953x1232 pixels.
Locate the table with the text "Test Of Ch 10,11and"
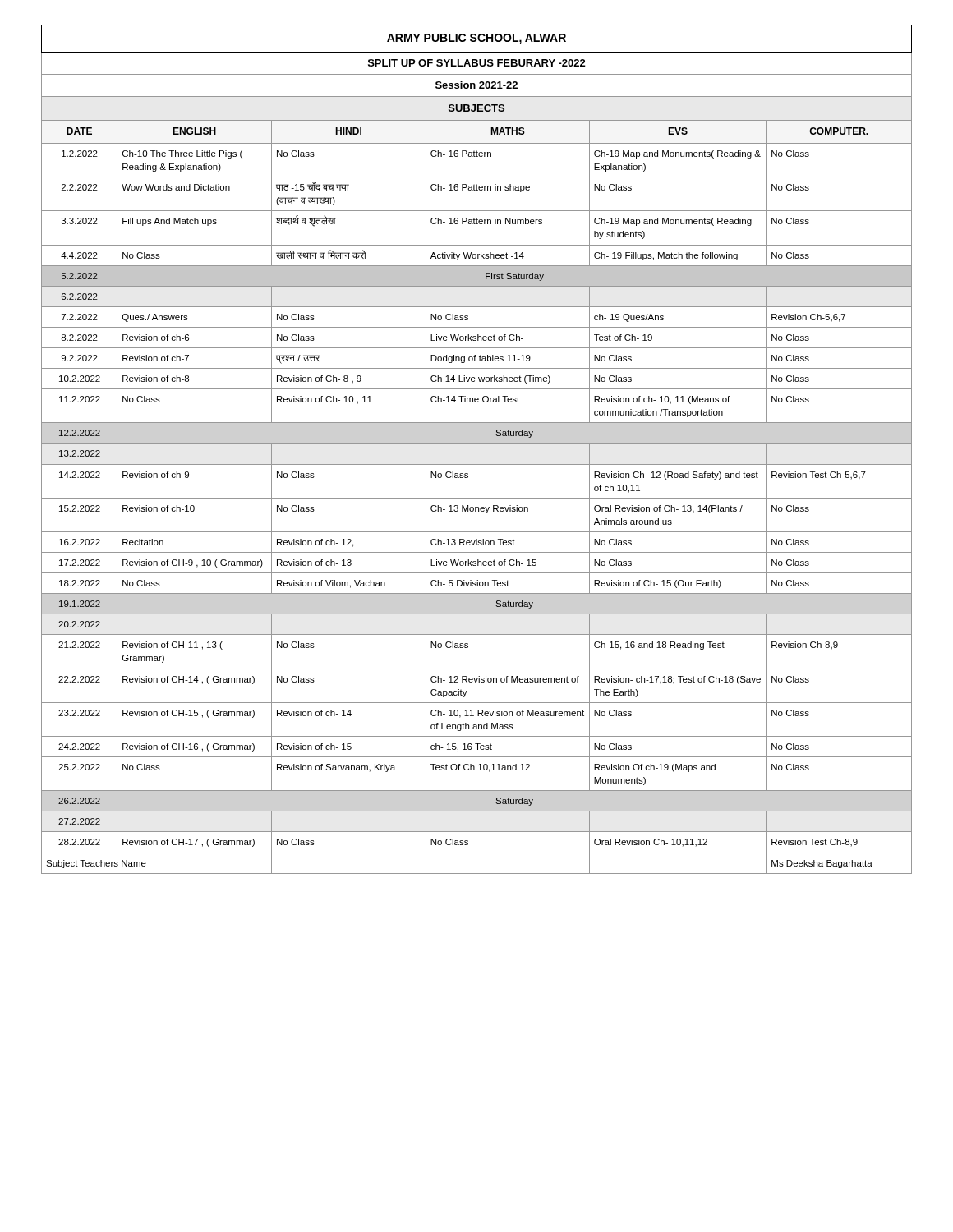click(x=476, y=449)
